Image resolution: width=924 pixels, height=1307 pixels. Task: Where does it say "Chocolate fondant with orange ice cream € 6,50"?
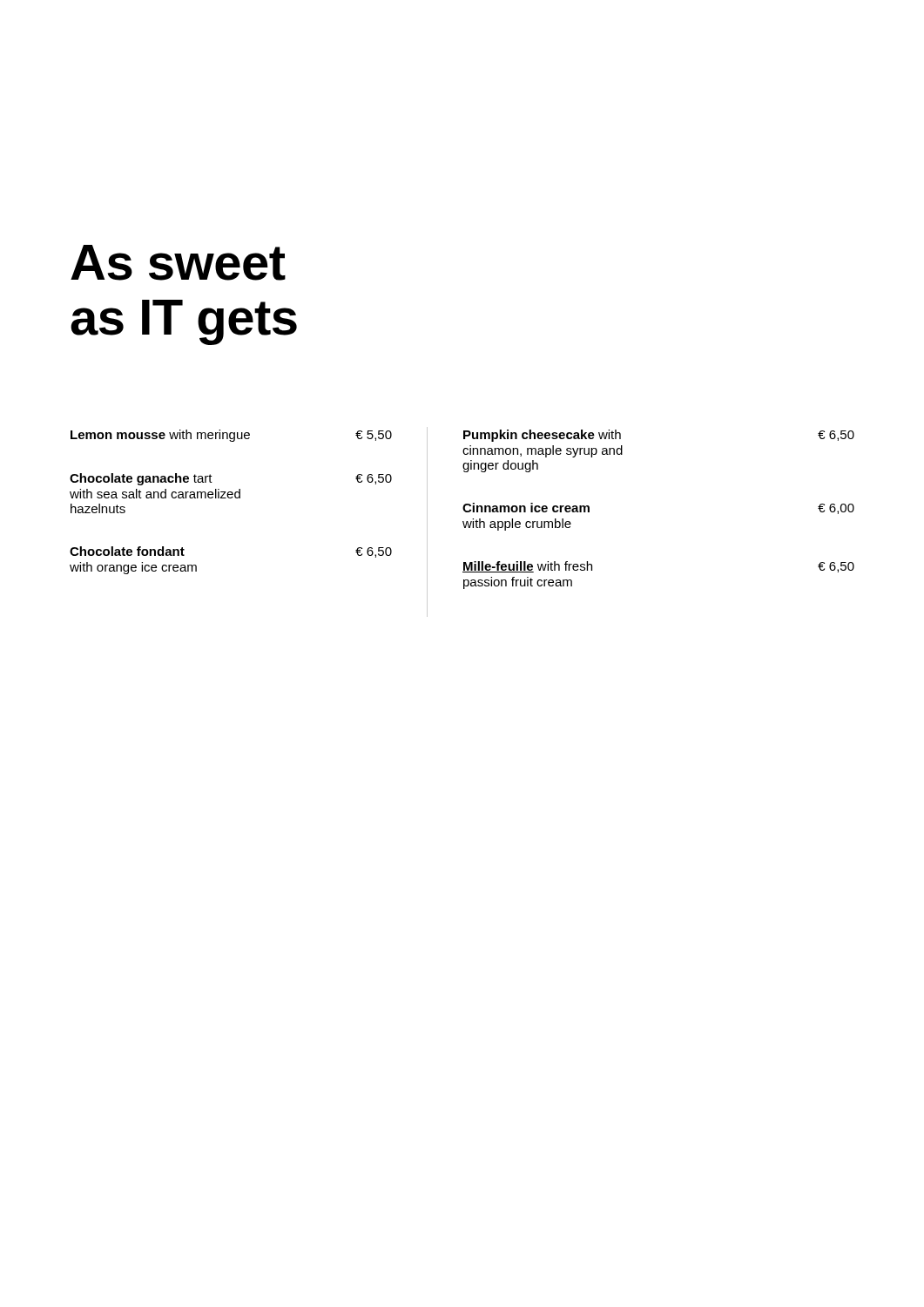[129, 552]
